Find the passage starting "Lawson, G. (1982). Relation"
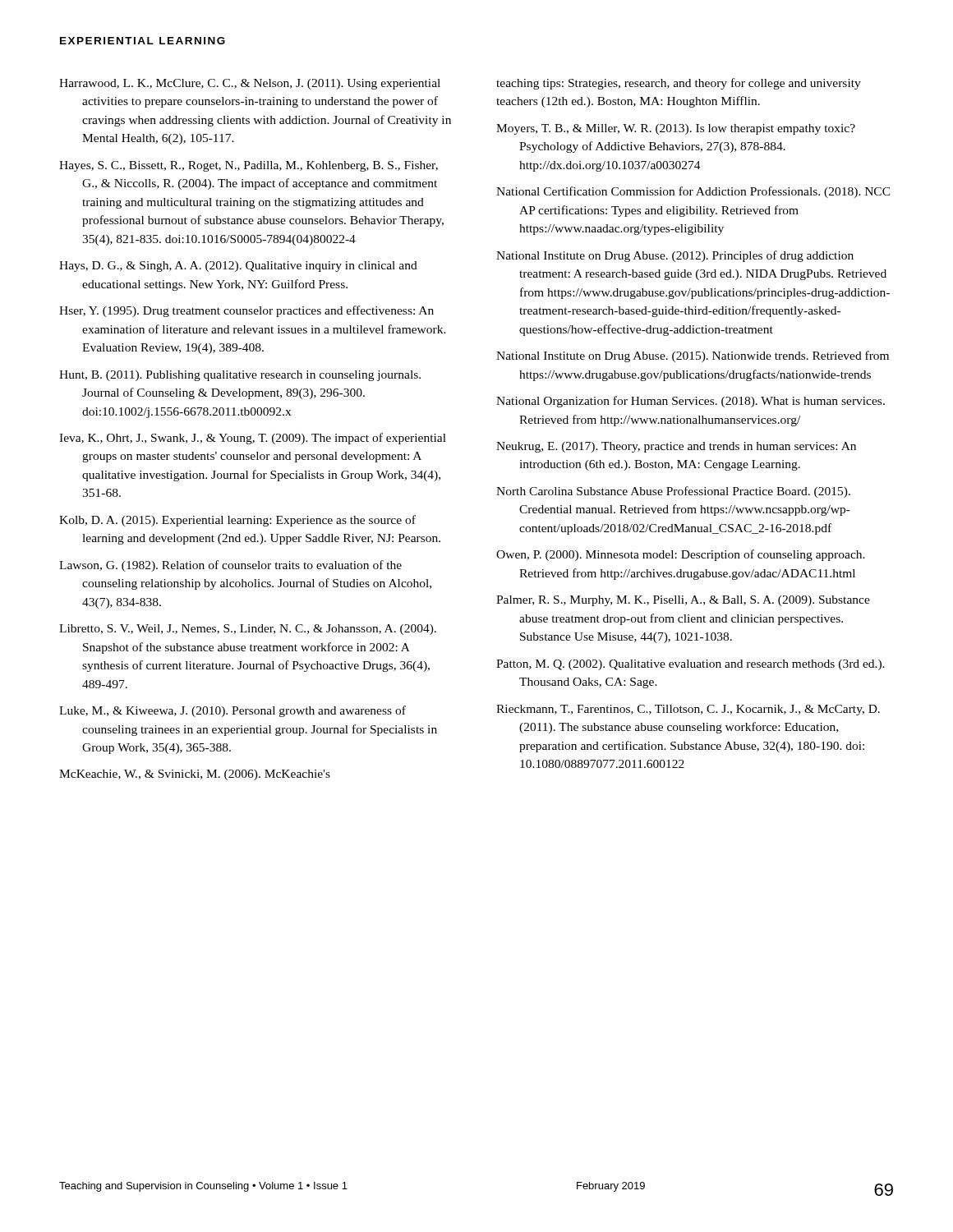 pos(246,583)
